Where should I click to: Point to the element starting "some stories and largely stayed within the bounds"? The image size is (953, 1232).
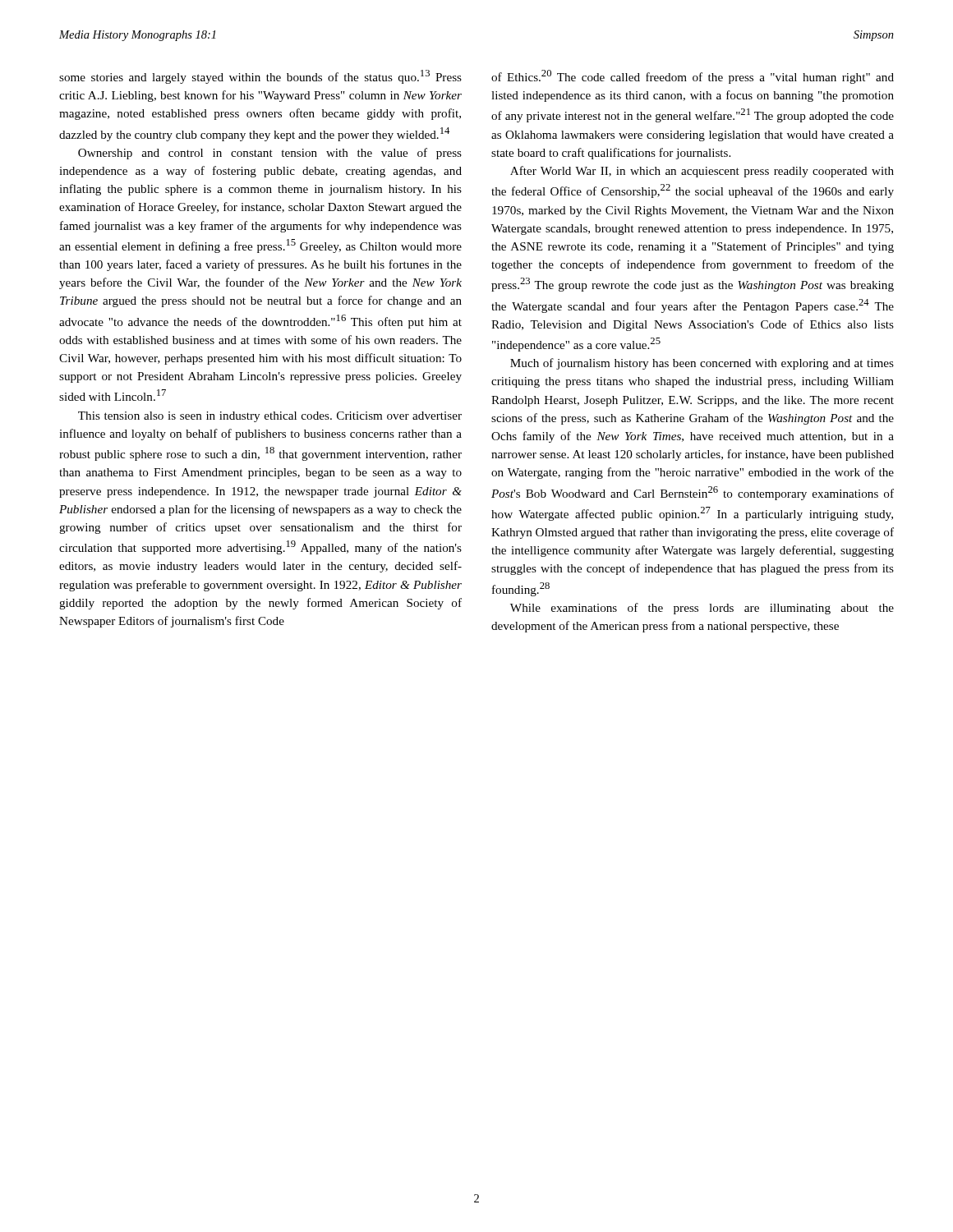(260, 348)
